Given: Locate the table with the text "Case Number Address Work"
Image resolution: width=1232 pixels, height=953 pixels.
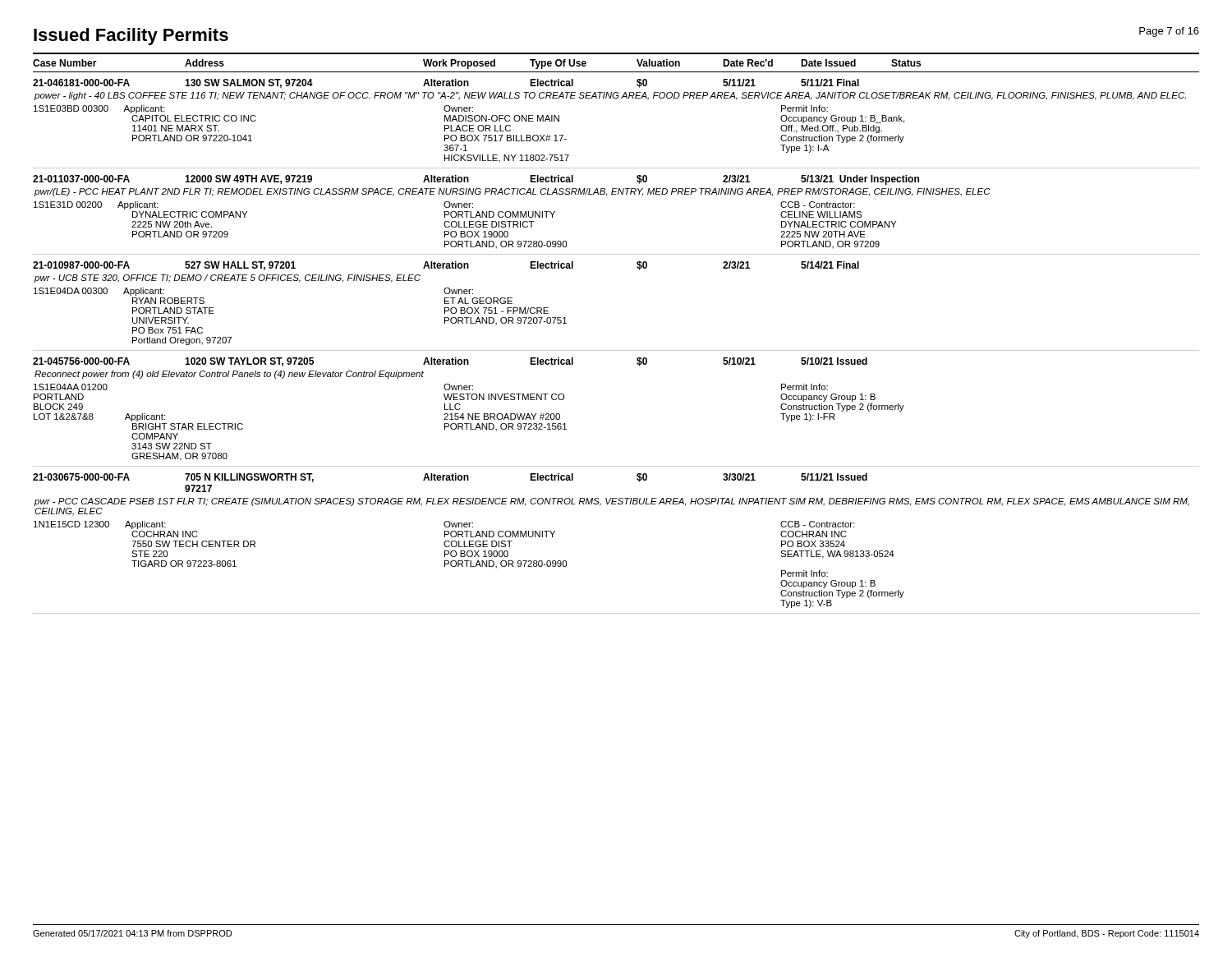Looking at the screenshot, I should 616,333.
